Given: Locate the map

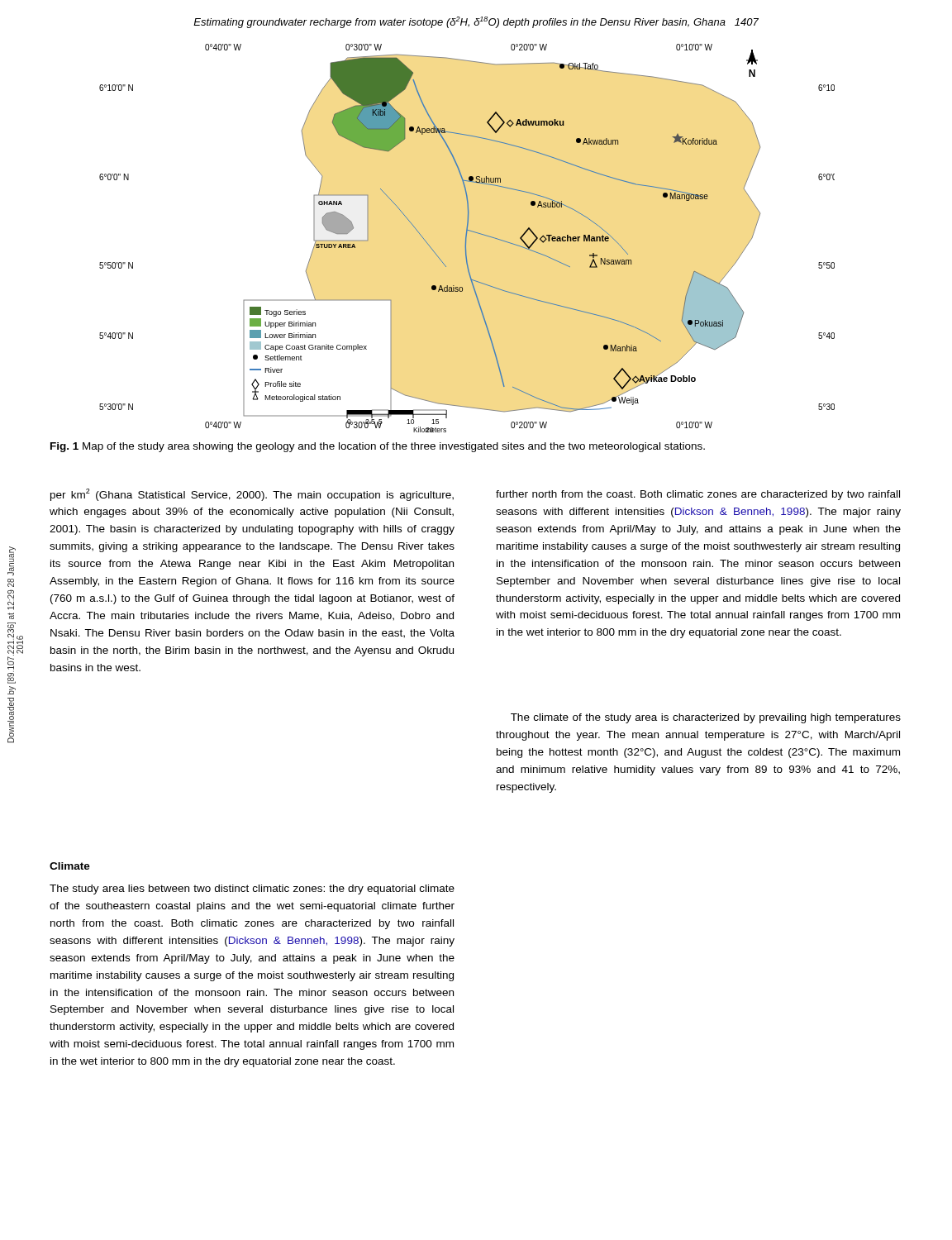Looking at the screenshot, I should click(463, 237).
